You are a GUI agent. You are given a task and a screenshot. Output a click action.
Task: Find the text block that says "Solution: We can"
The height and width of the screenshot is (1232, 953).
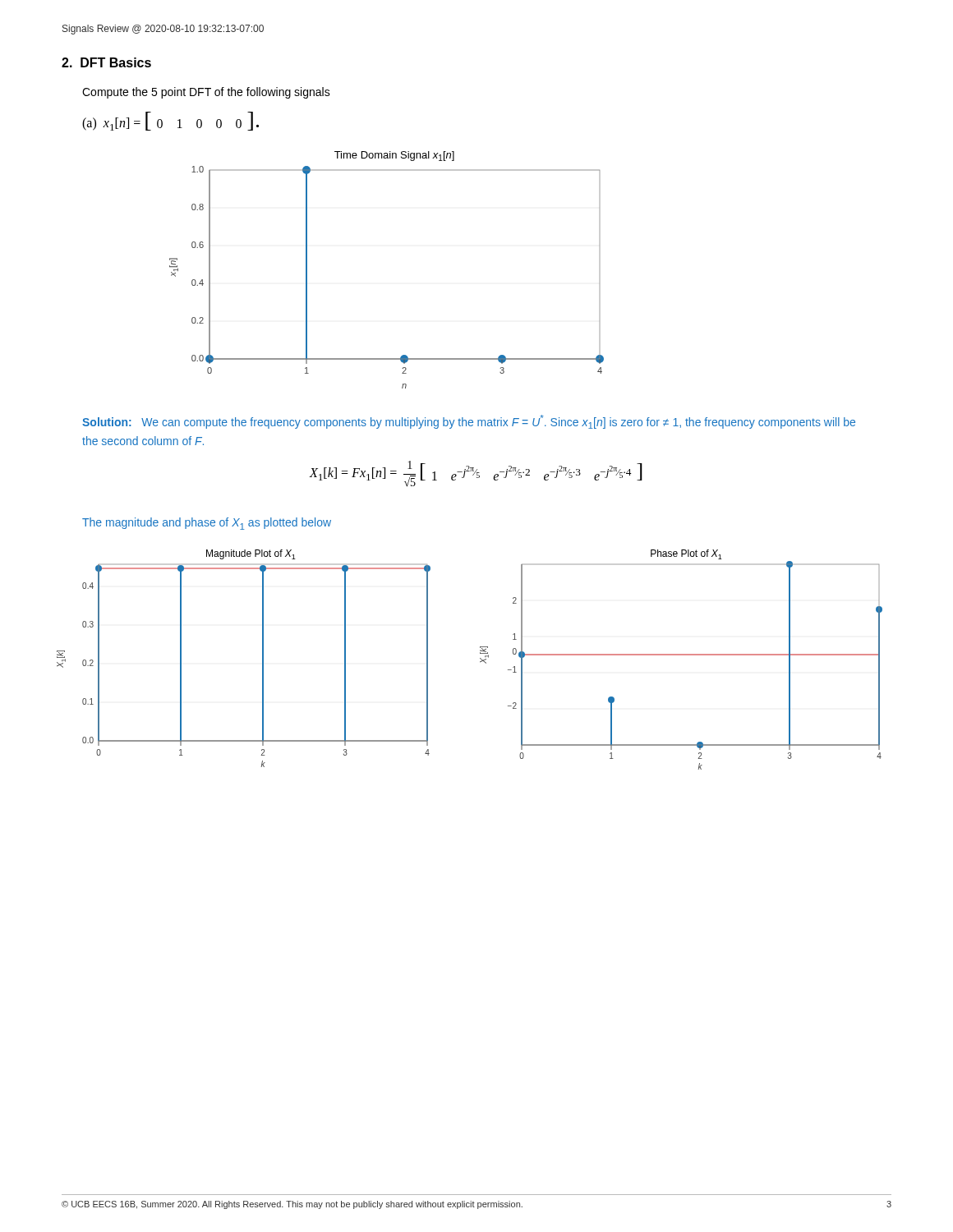pos(469,430)
